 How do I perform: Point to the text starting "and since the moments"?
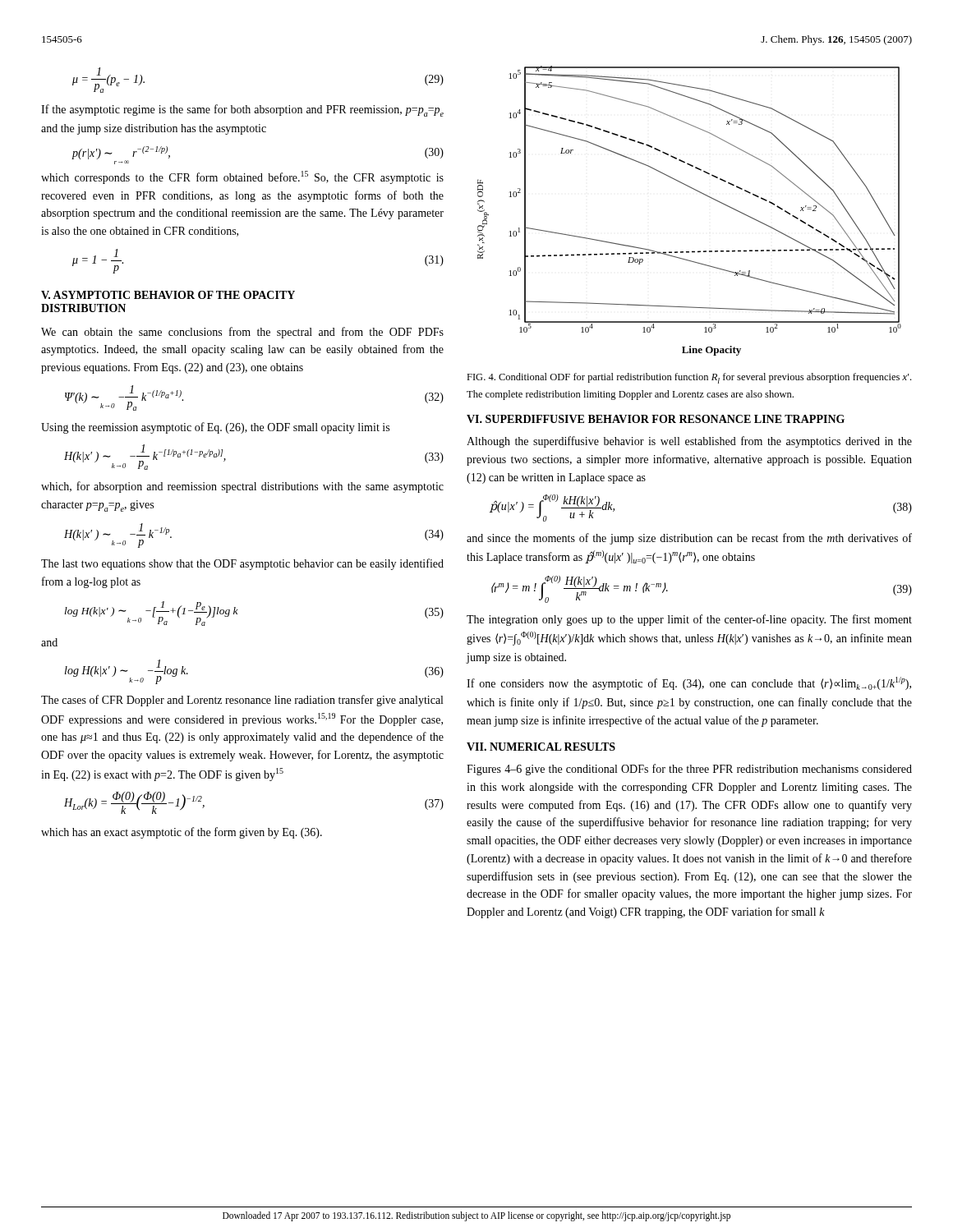pos(689,549)
